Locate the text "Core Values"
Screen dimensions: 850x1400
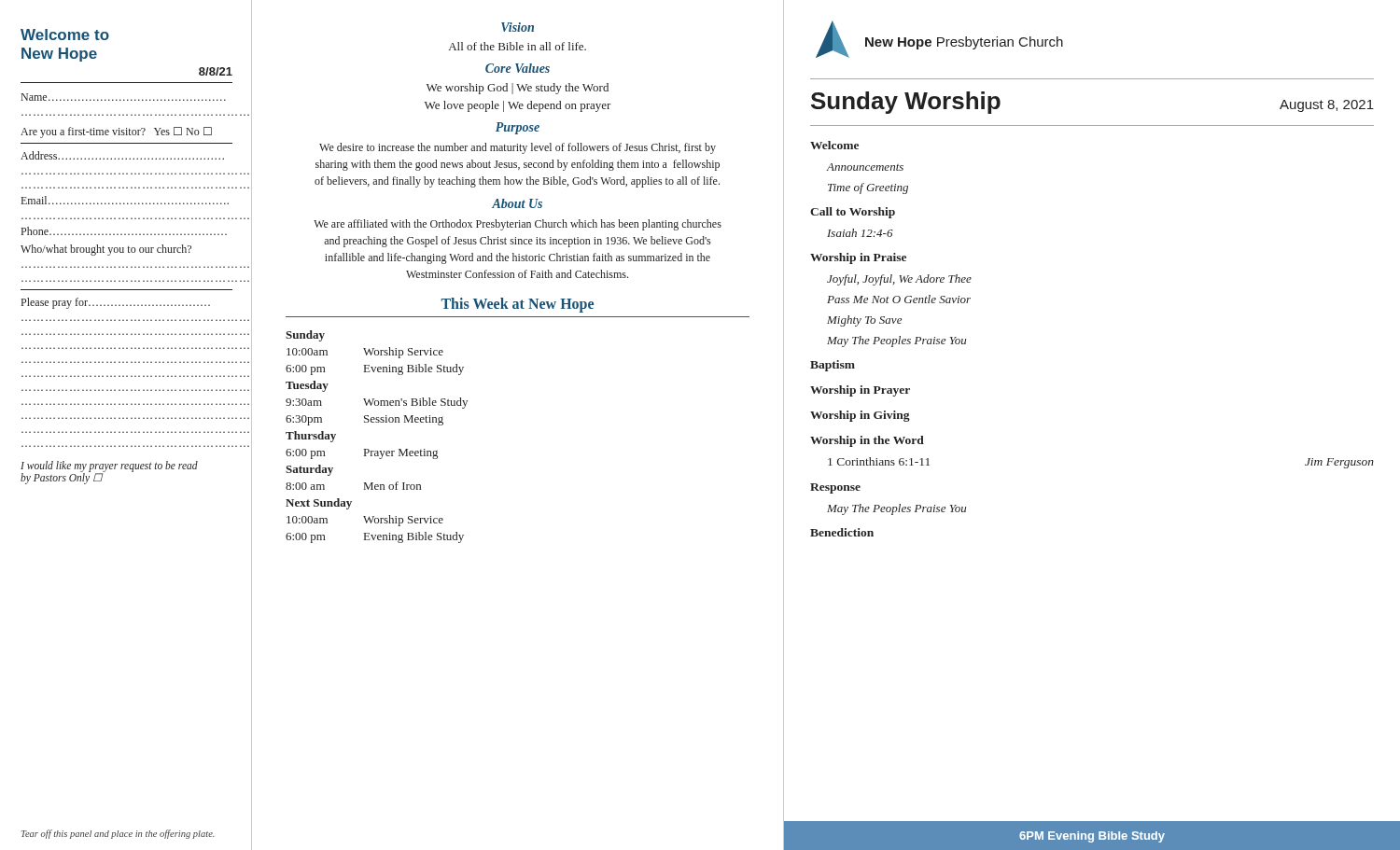[518, 69]
